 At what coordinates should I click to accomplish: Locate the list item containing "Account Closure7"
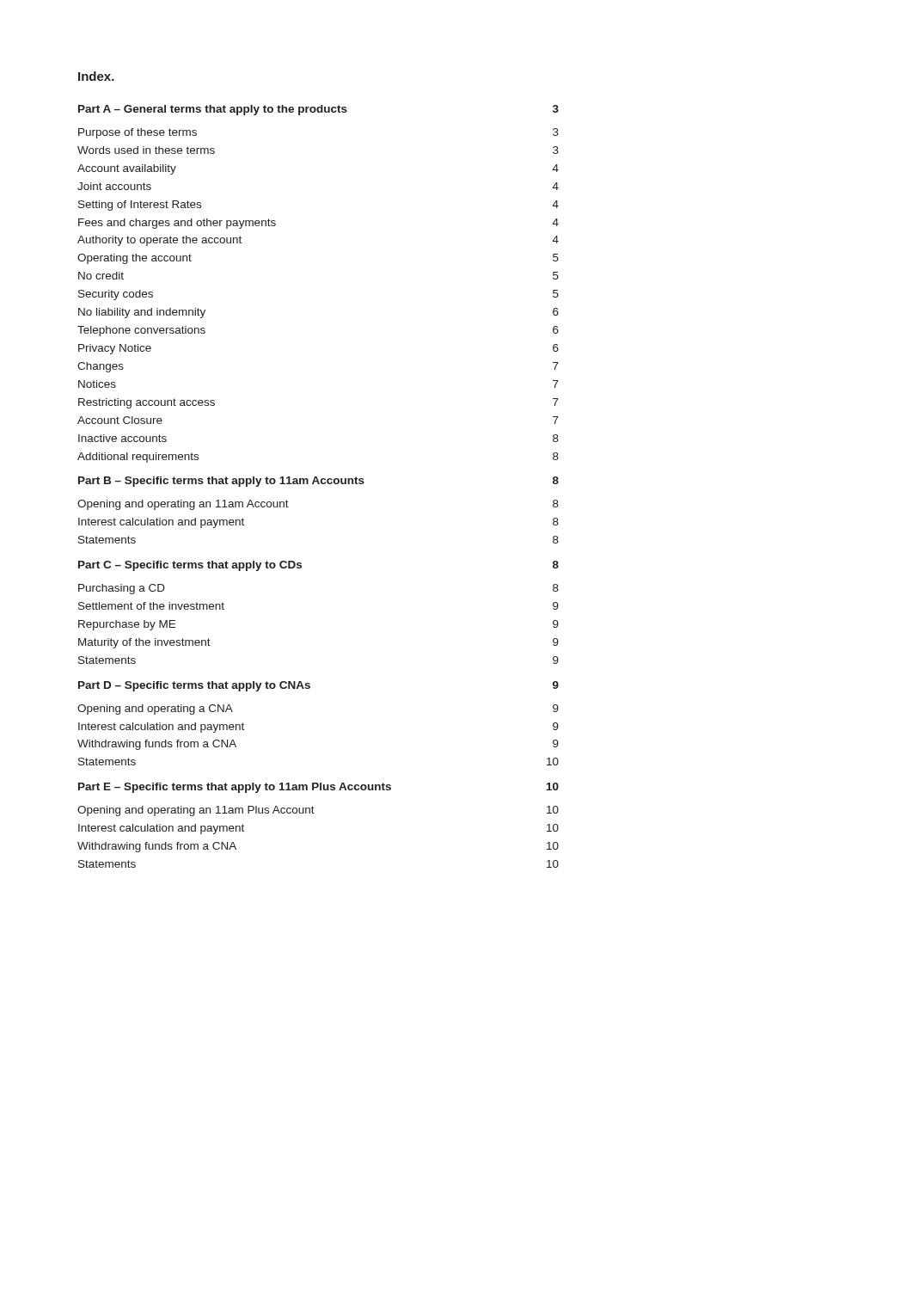[x=117, y=420]
